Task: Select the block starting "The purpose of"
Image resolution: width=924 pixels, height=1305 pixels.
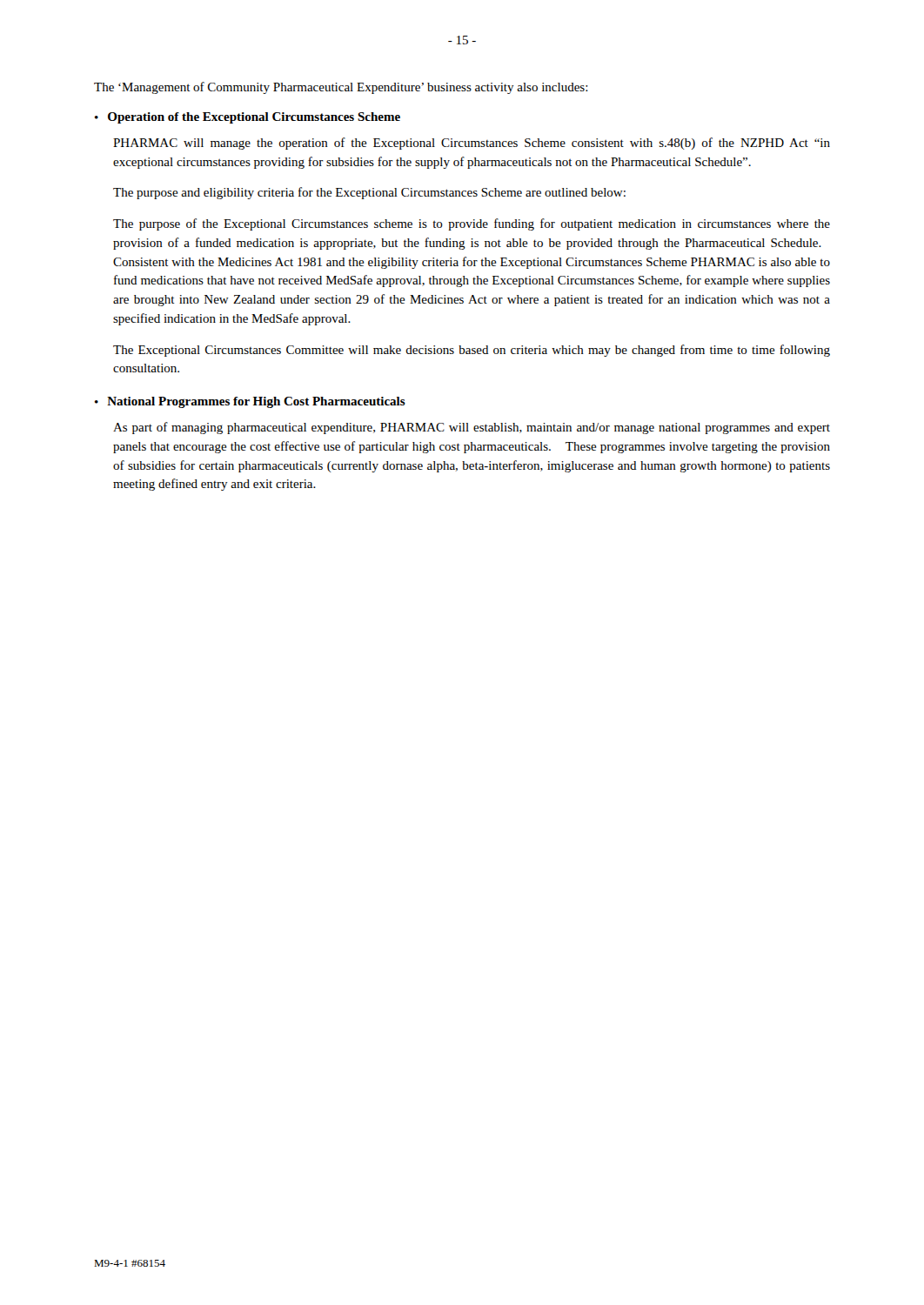Action: coord(472,272)
